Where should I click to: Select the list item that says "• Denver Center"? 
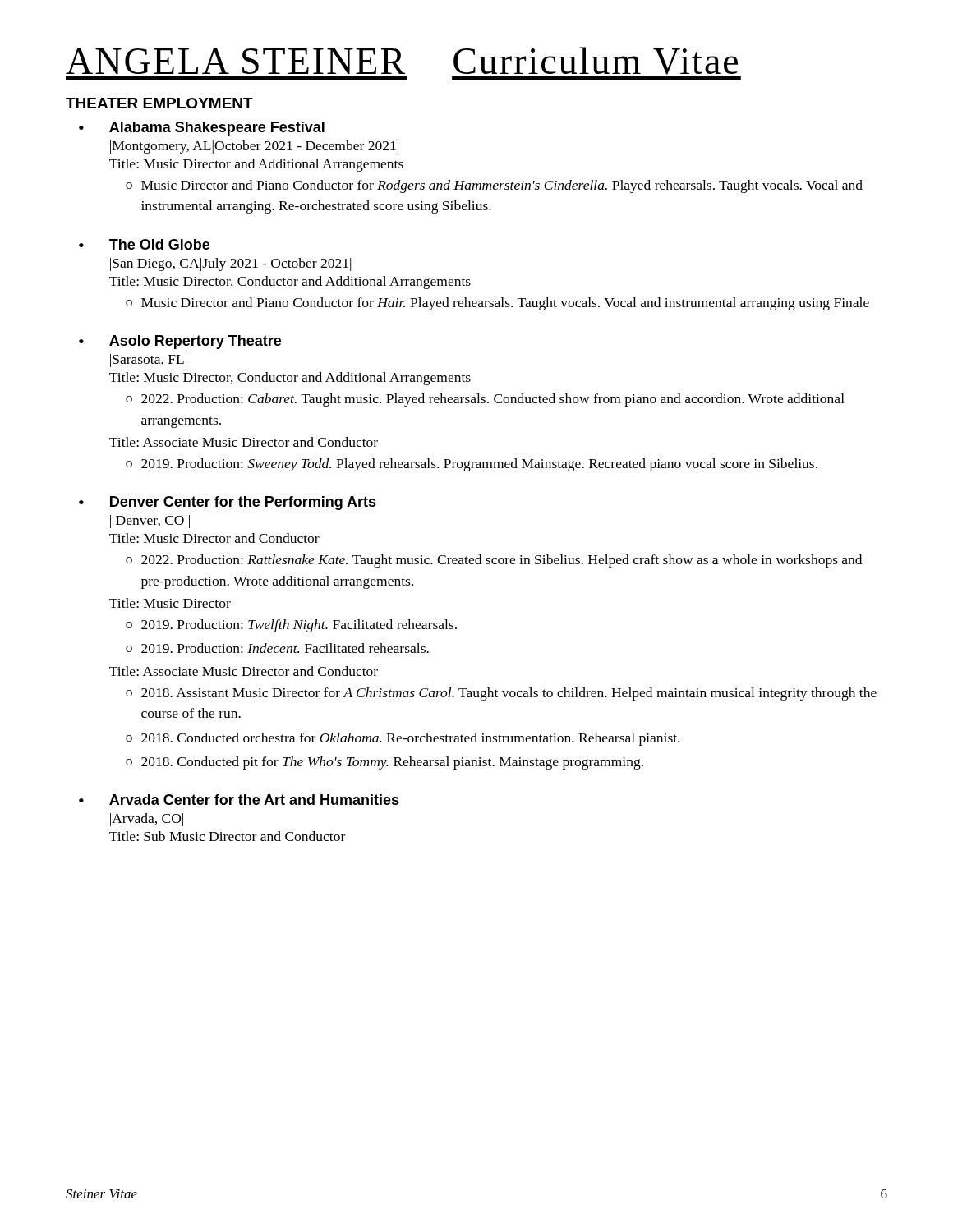[228, 503]
